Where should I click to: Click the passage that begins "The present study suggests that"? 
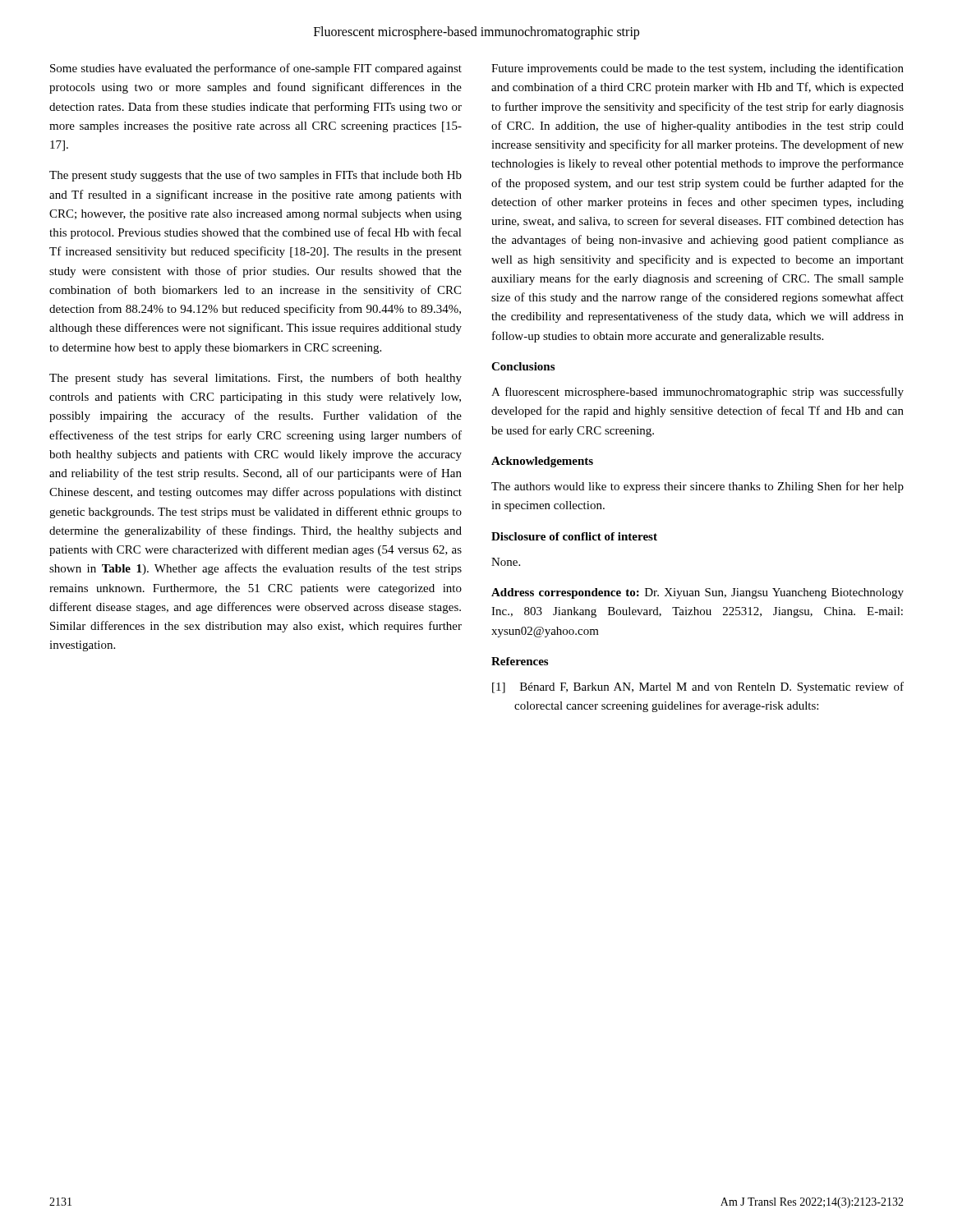(255, 262)
